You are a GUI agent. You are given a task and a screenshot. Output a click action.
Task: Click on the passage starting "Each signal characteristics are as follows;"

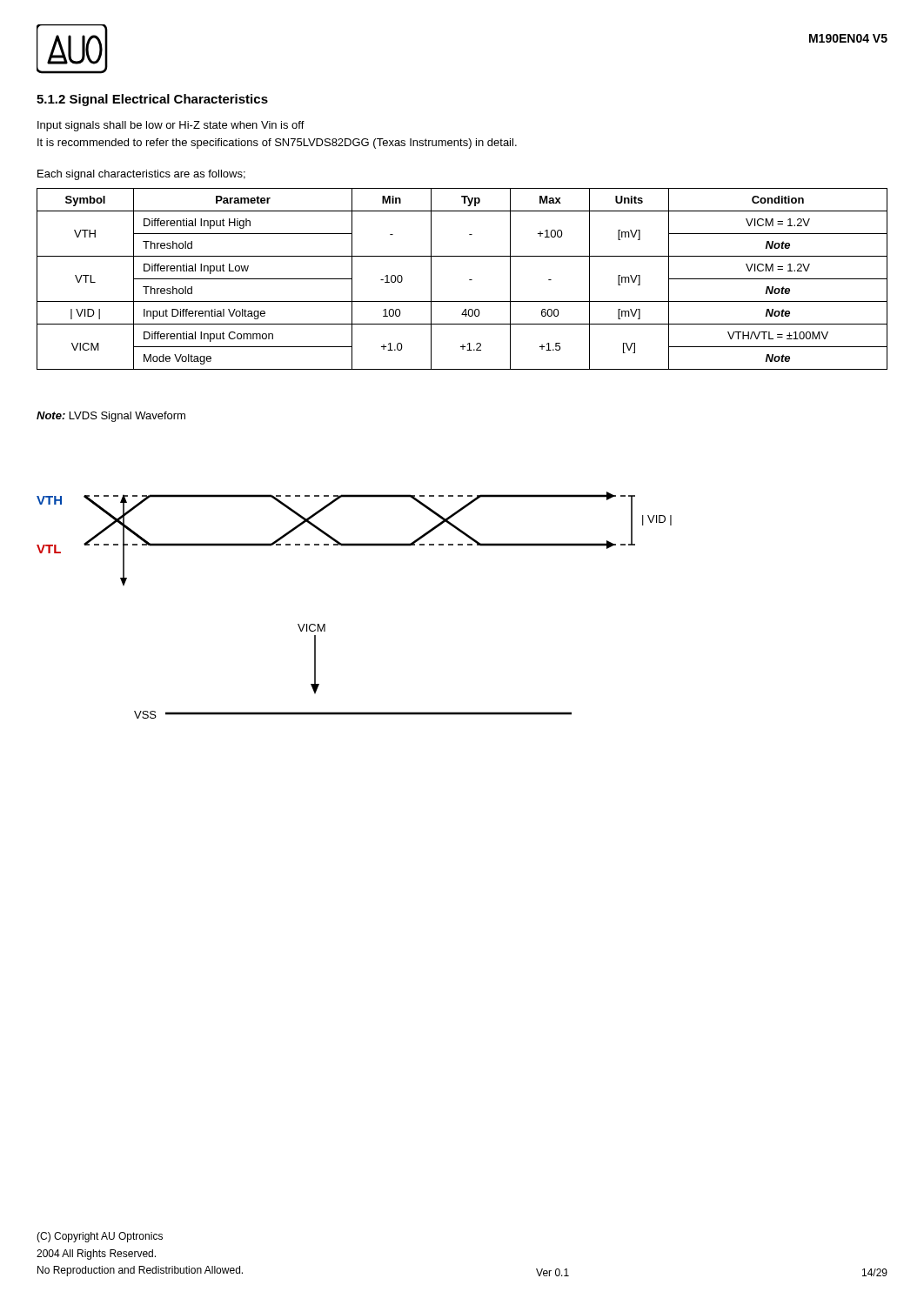coord(141,174)
